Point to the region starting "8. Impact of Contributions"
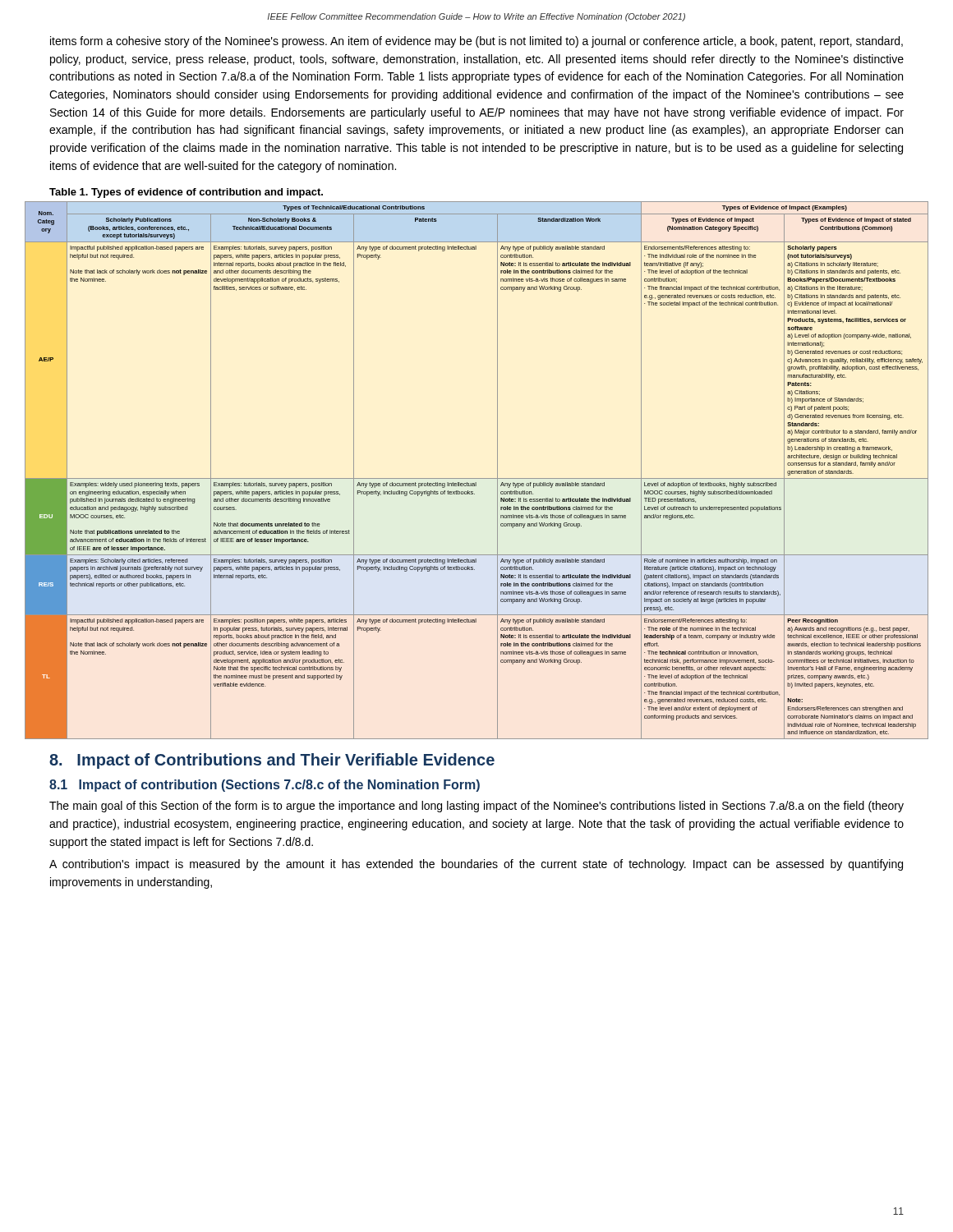Image resolution: width=953 pixels, height=1232 pixels. coord(272,760)
